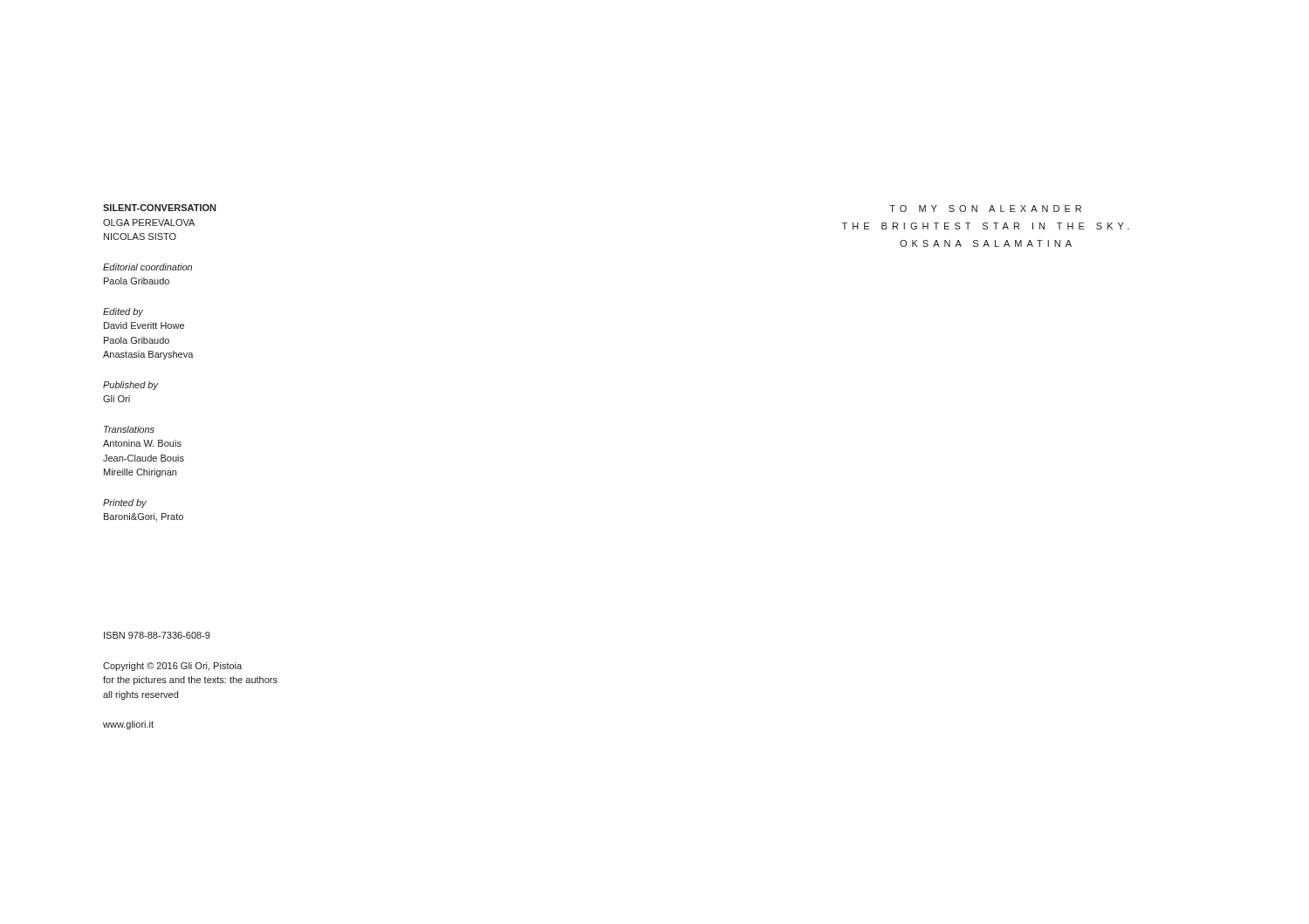Find "Editorial coordination Paola Gribaudo" on this page
This screenshot has width=1309, height=924.
tap(148, 274)
